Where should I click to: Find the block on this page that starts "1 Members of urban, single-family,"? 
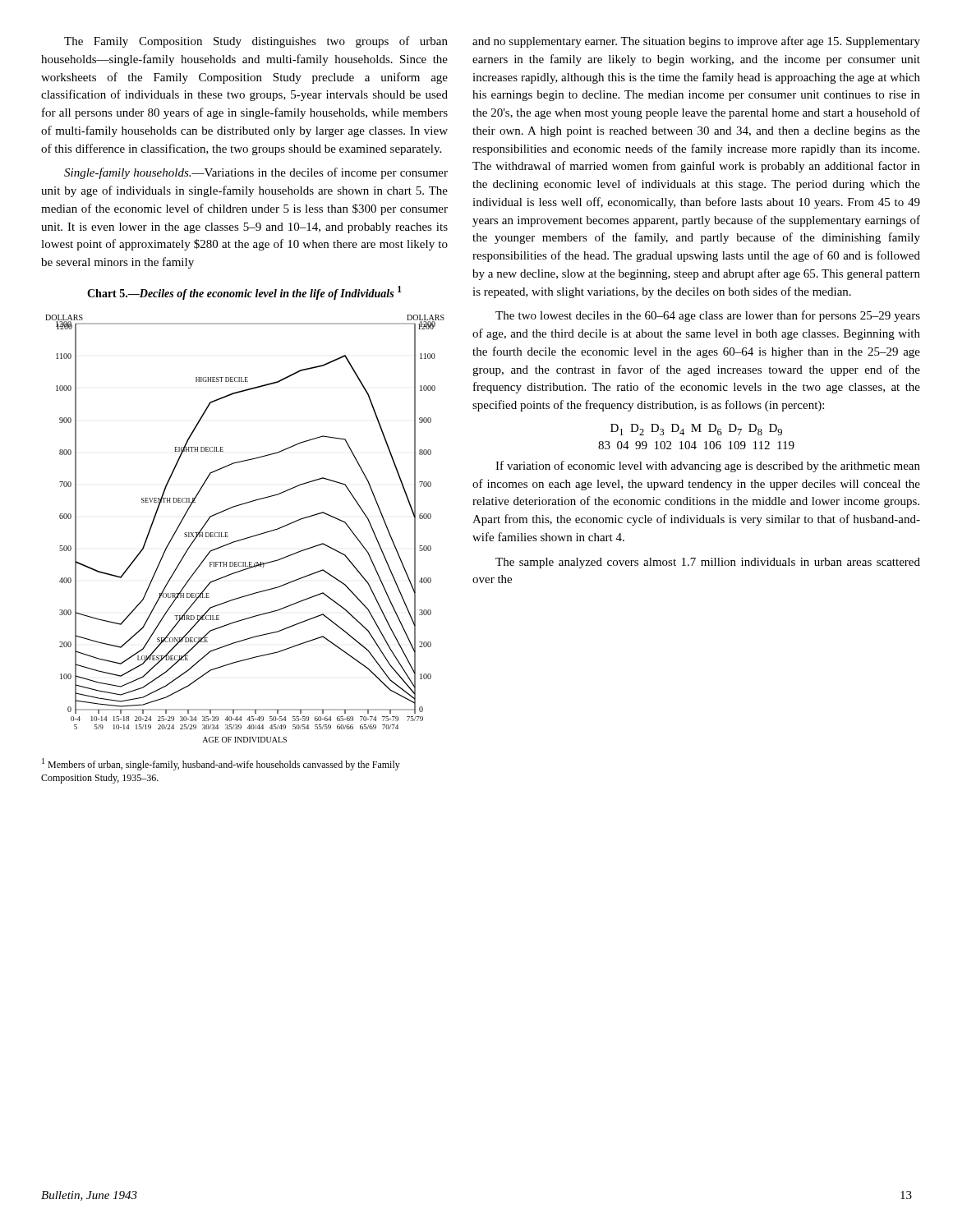221,770
